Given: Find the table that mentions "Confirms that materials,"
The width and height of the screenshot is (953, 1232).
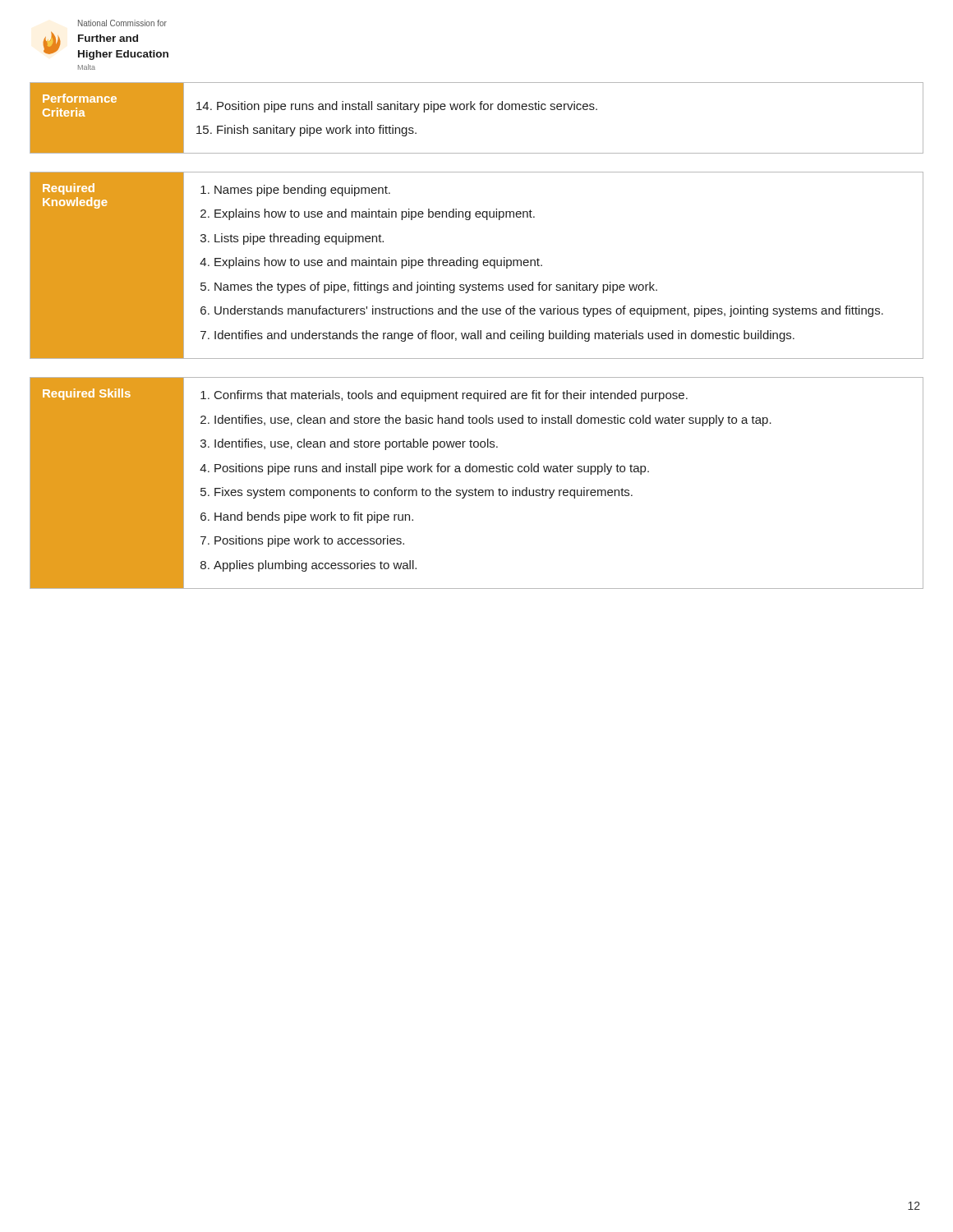Looking at the screenshot, I should 476,483.
